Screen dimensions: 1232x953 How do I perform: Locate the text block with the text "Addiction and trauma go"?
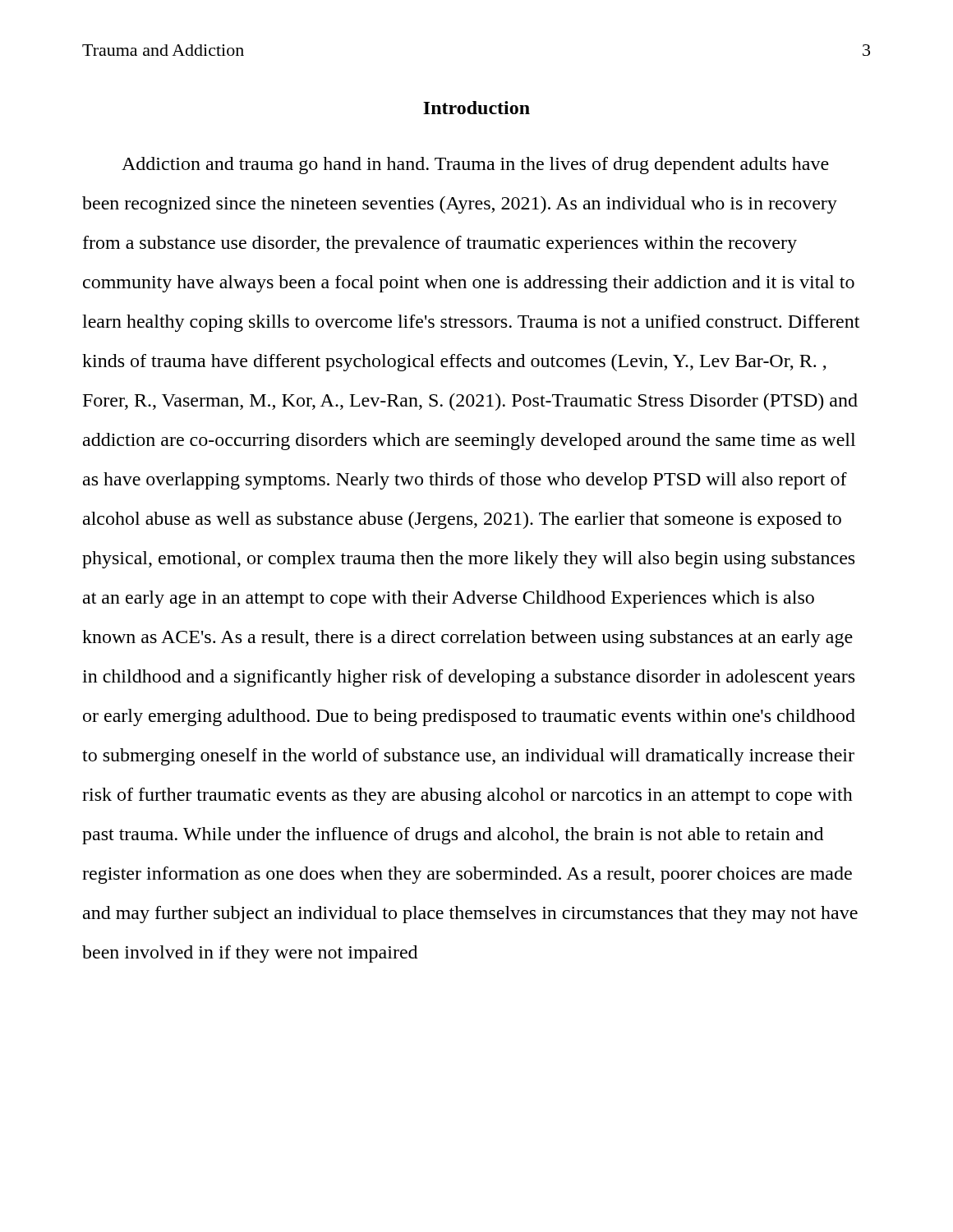point(476,558)
